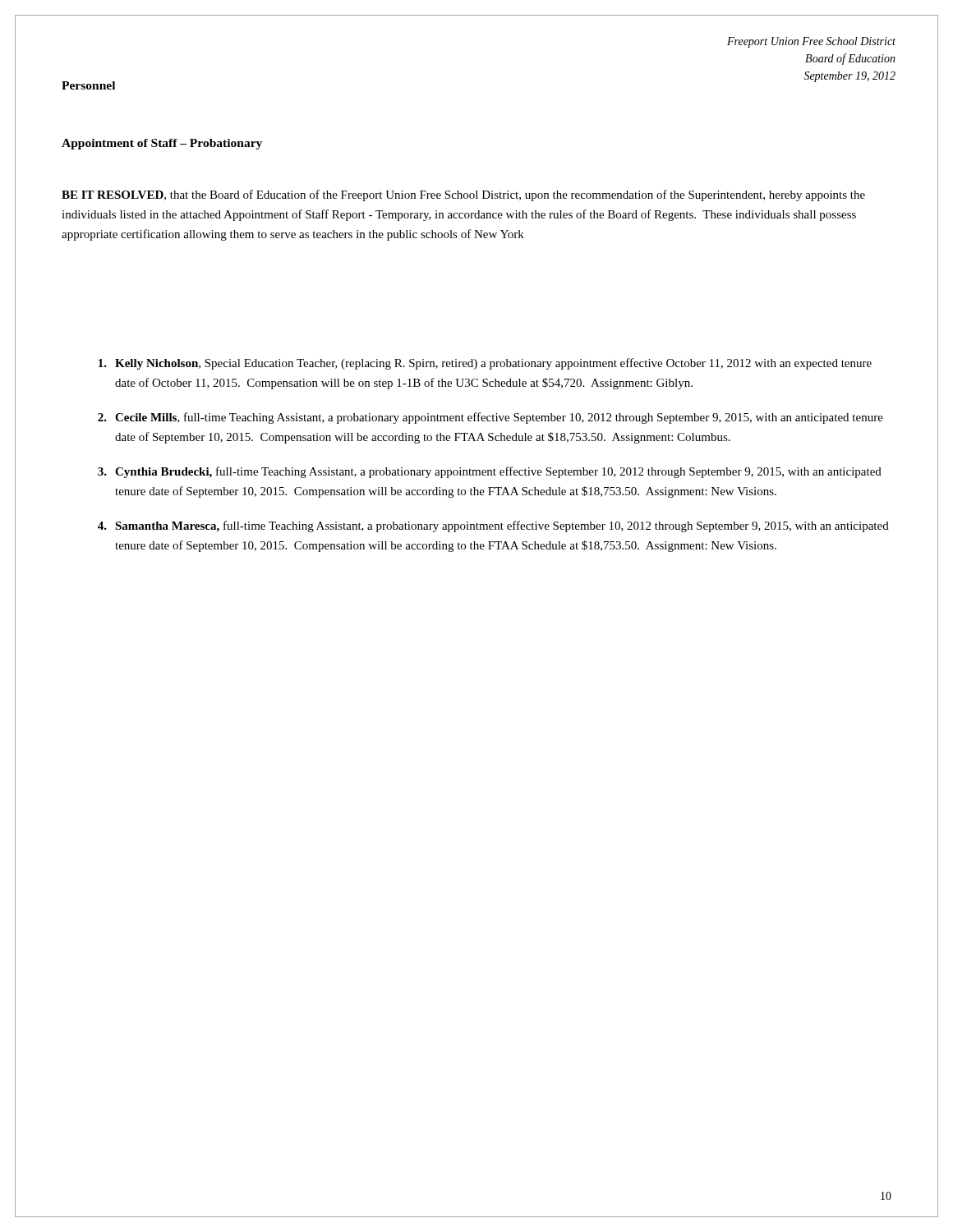Point to the text block starting "3. Cynthia Brudecki, full-time Teaching Assistant,"
The height and width of the screenshot is (1232, 953).
point(476,481)
